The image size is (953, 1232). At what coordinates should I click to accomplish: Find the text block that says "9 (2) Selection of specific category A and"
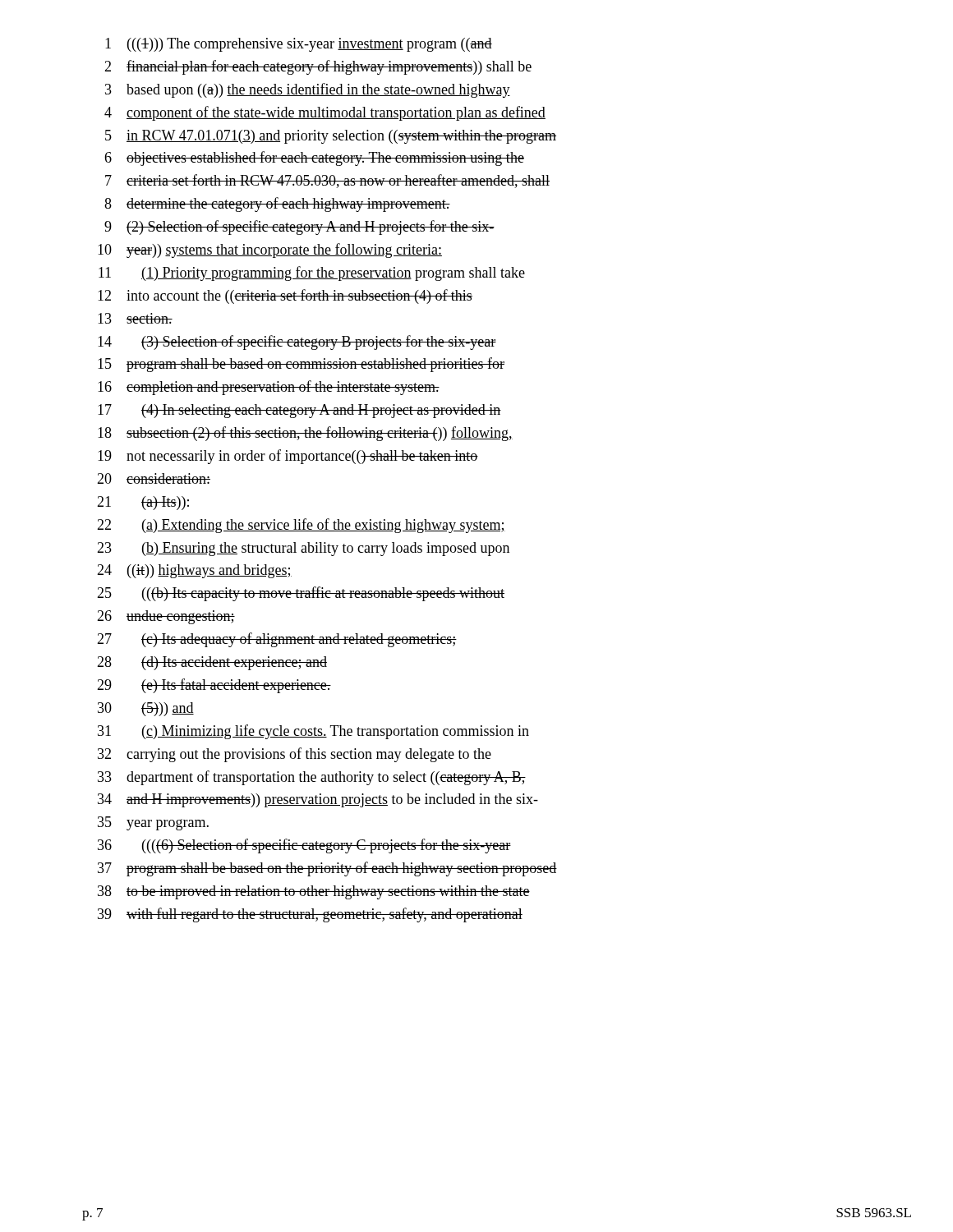(x=476, y=239)
